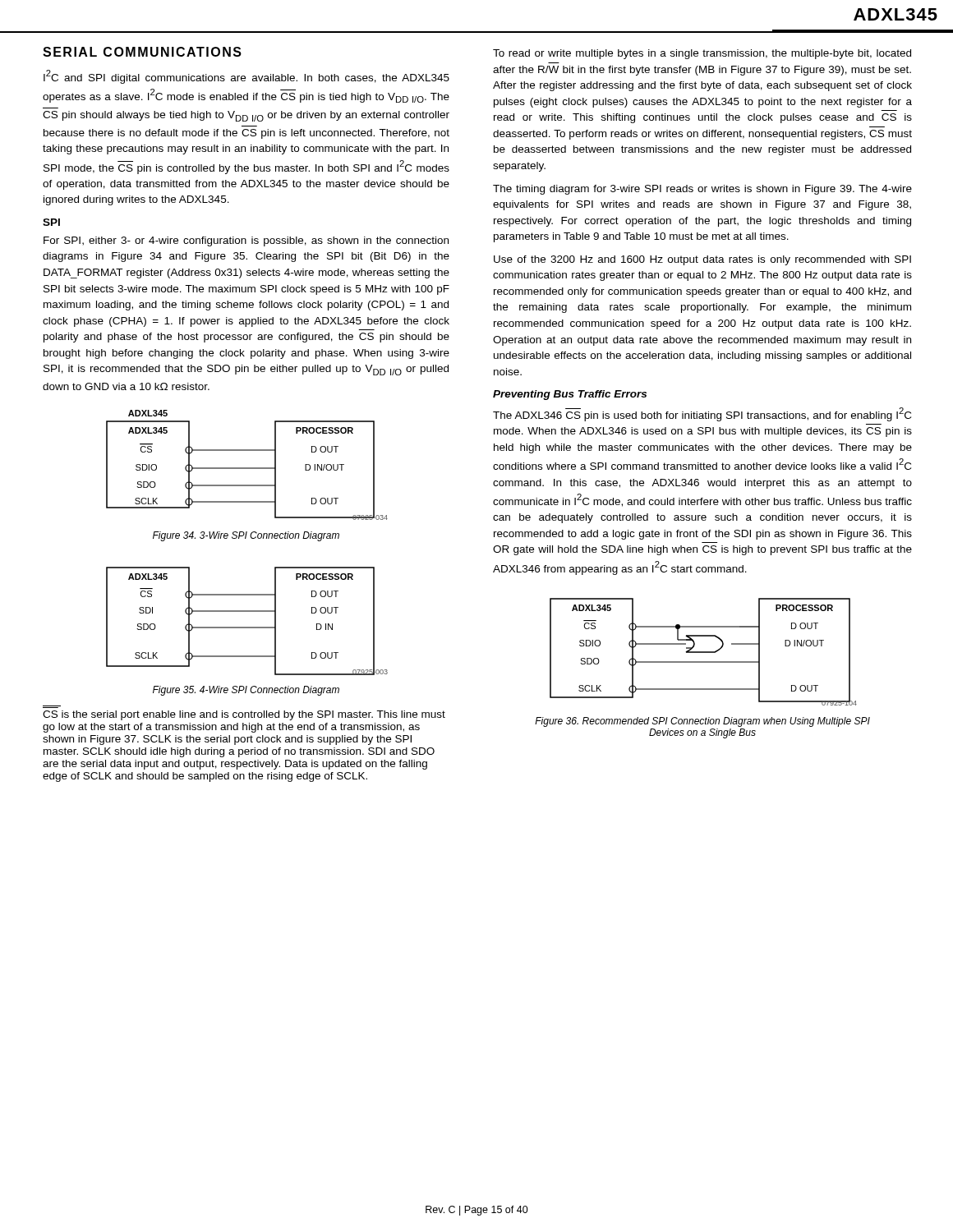
Task: Find the text block with the text "Use of the 3200"
Action: (702, 315)
